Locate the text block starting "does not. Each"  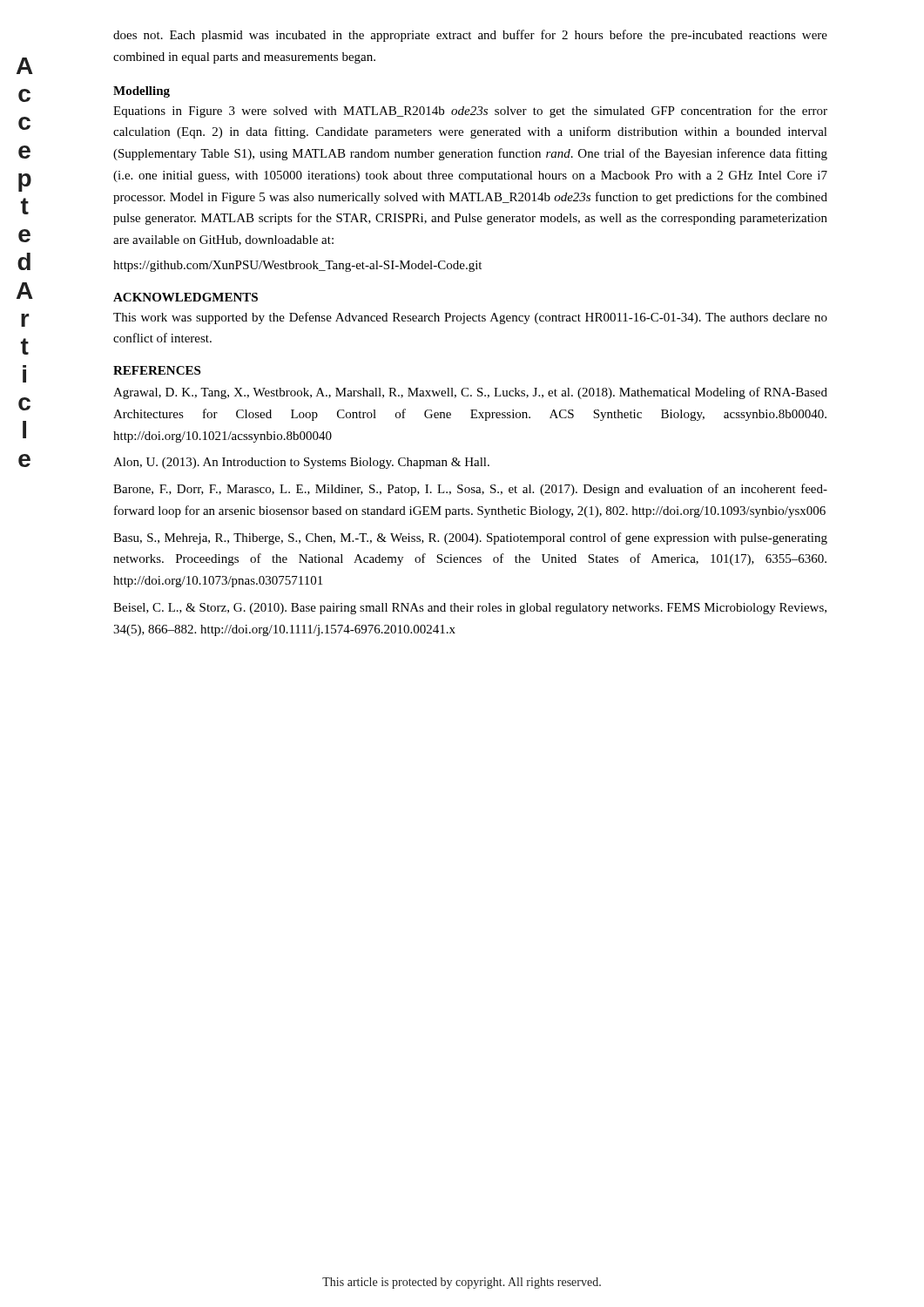(x=470, y=46)
